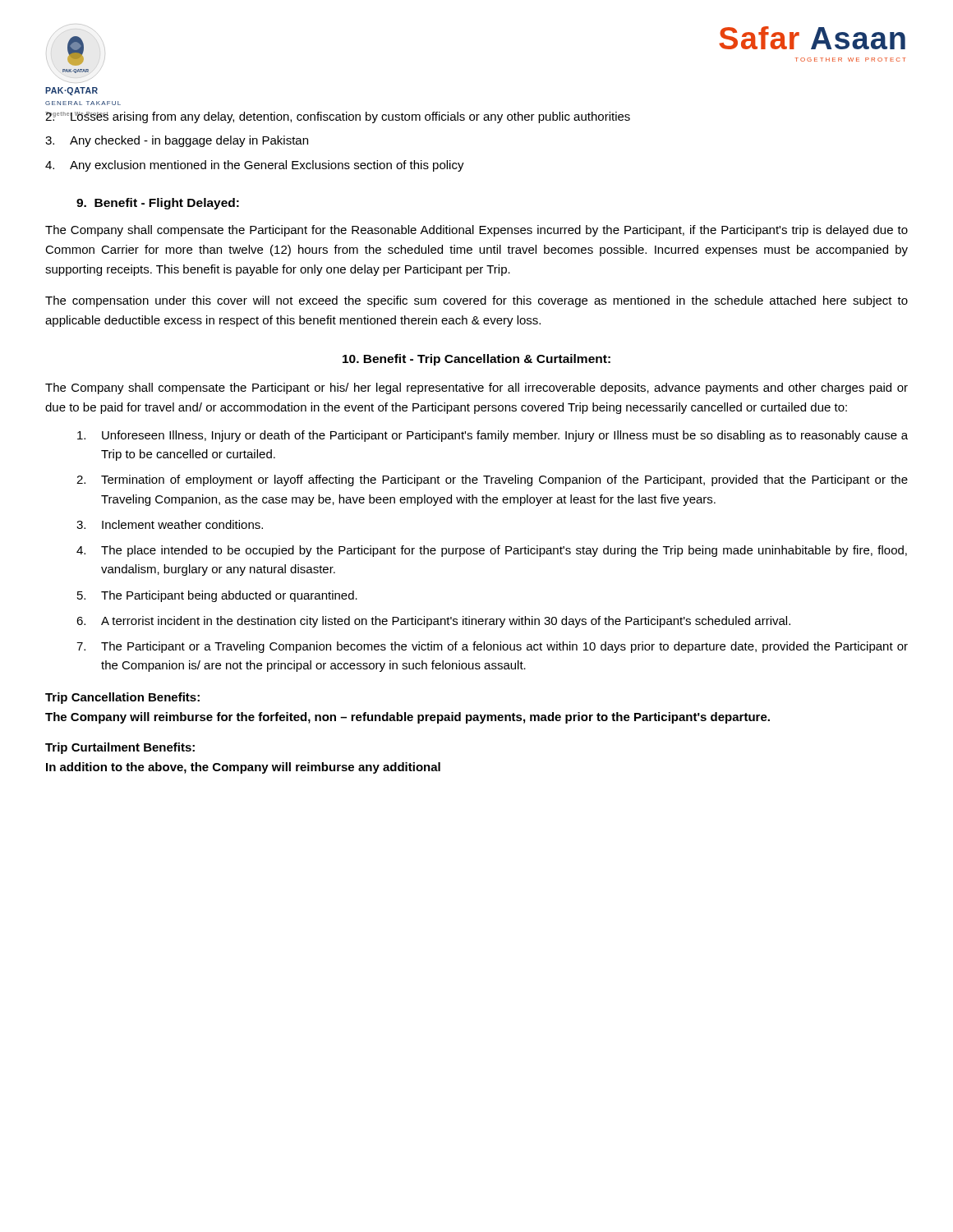
Task: Point to the block starting "Trip Cancellation Benefits:"
Action: coord(123,697)
